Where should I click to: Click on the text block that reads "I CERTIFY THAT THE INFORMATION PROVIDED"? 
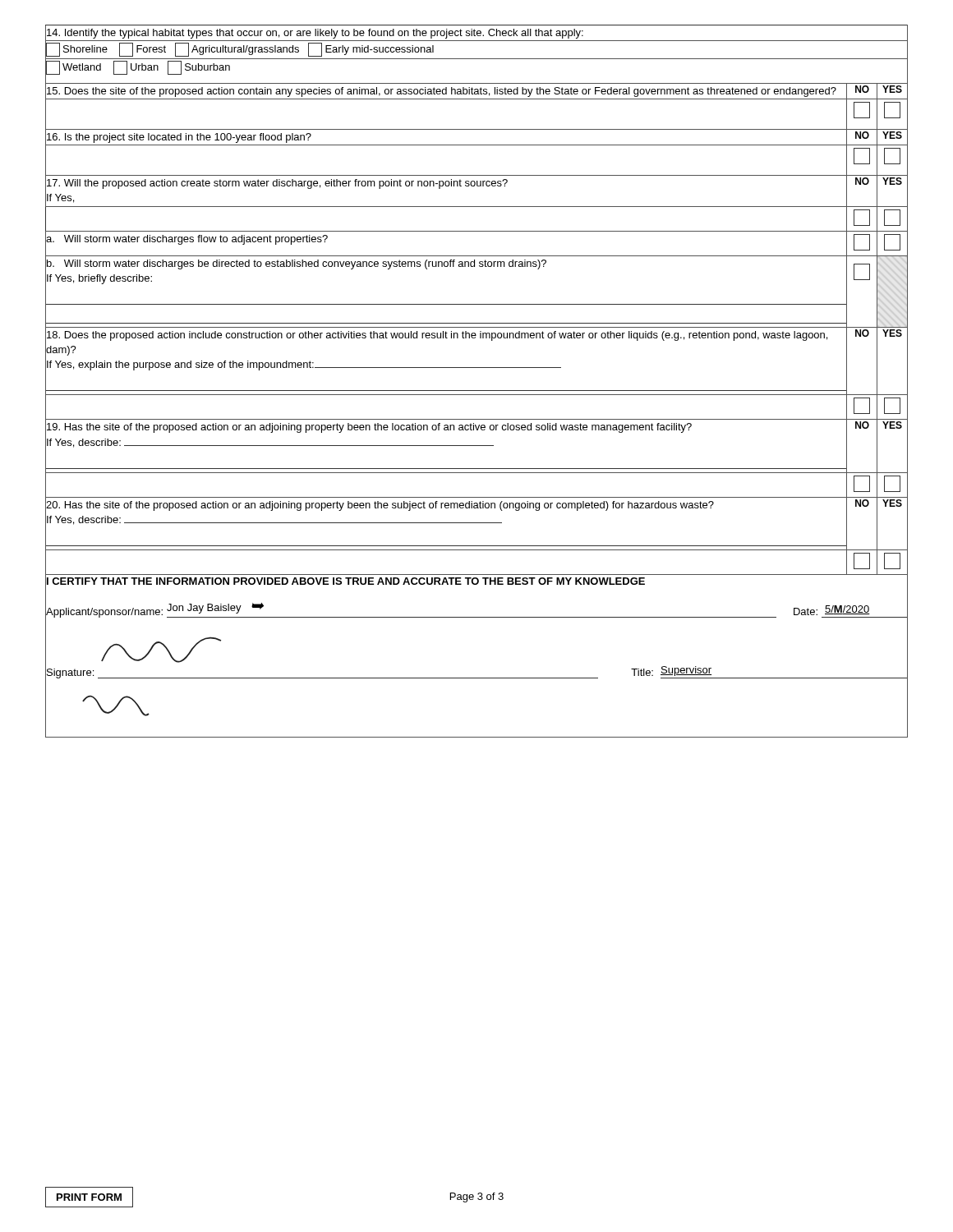(346, 581)
